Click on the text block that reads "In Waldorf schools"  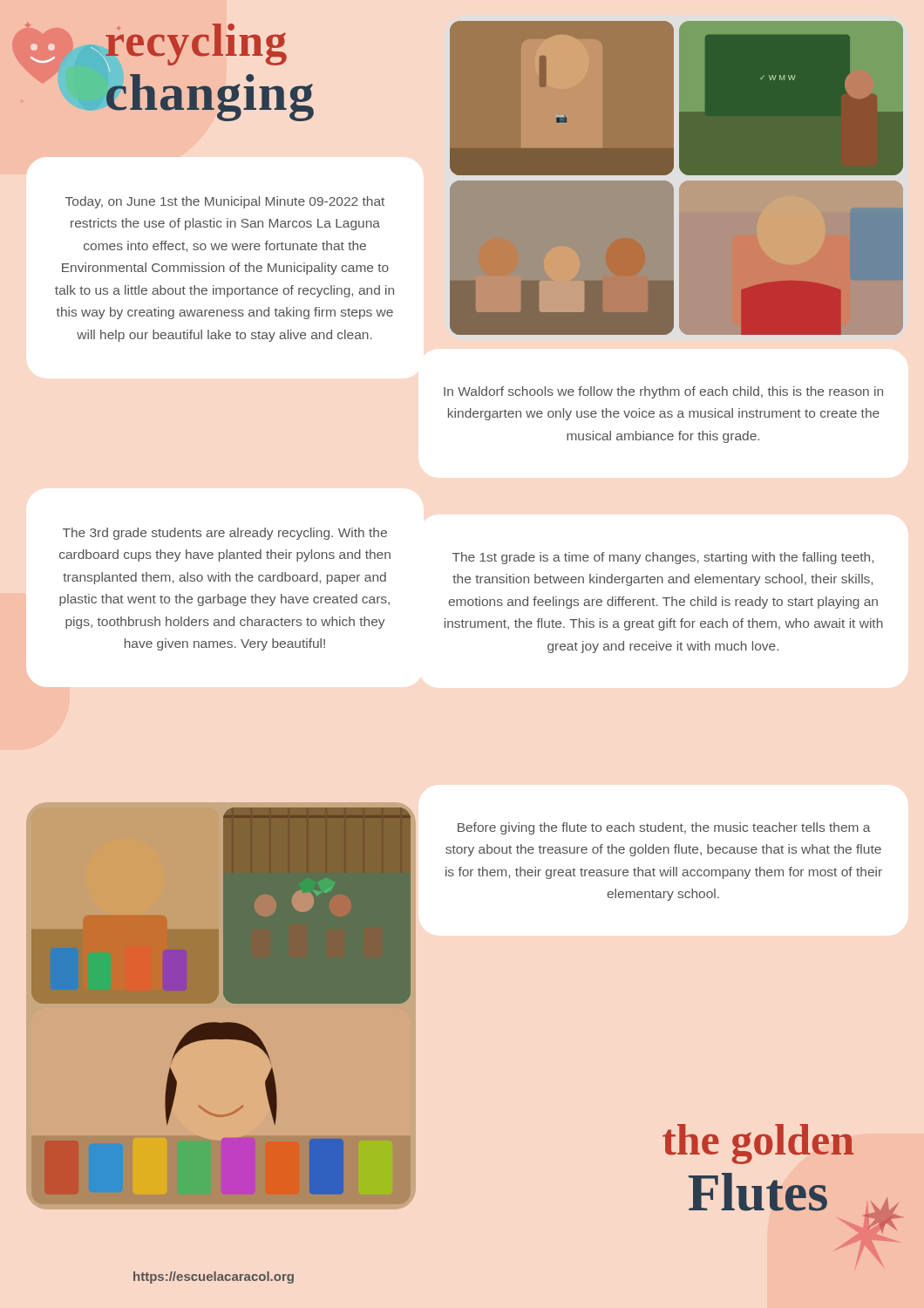point(663,413)
